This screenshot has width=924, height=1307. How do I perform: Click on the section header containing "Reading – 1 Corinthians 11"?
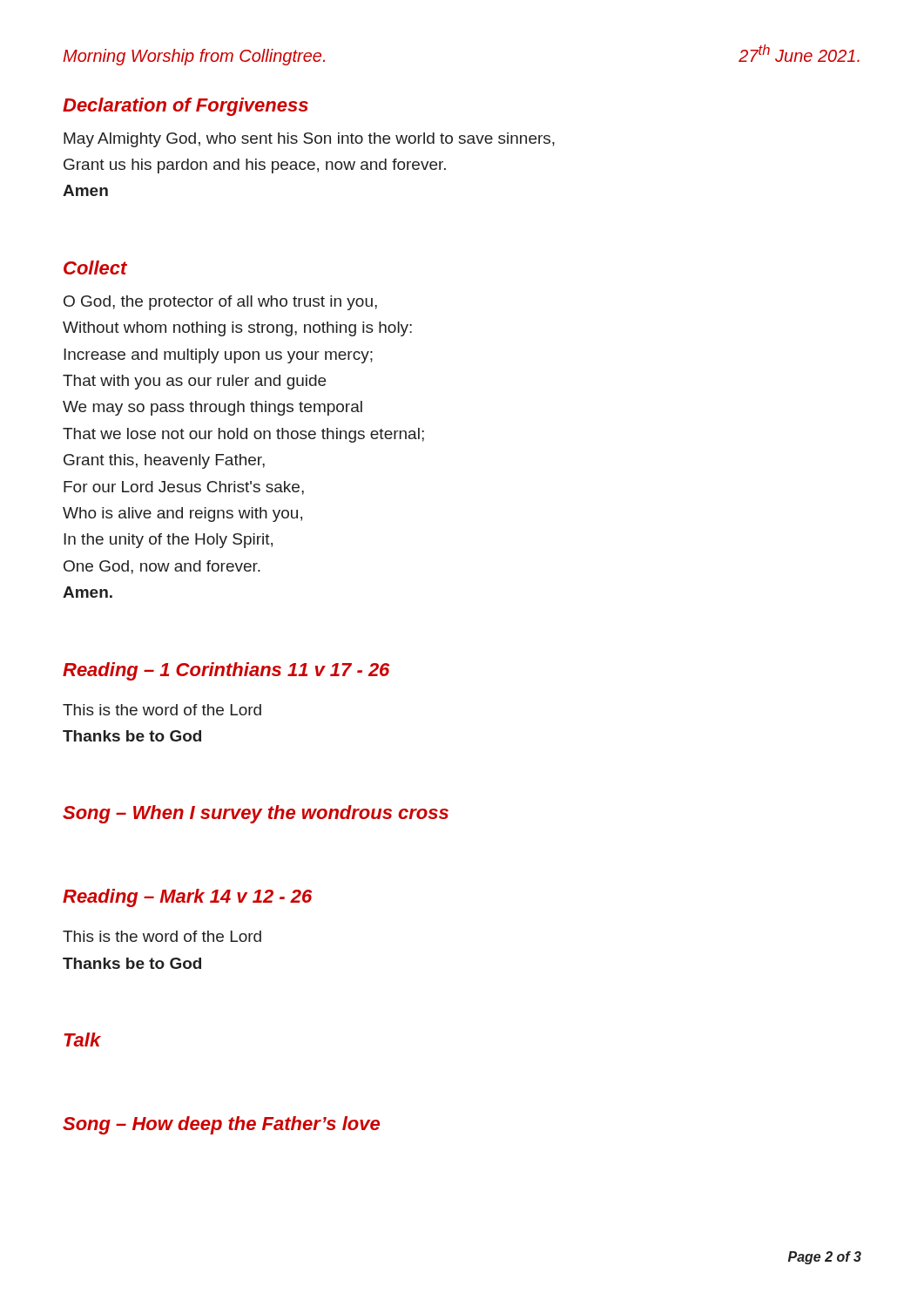point(226,669)
